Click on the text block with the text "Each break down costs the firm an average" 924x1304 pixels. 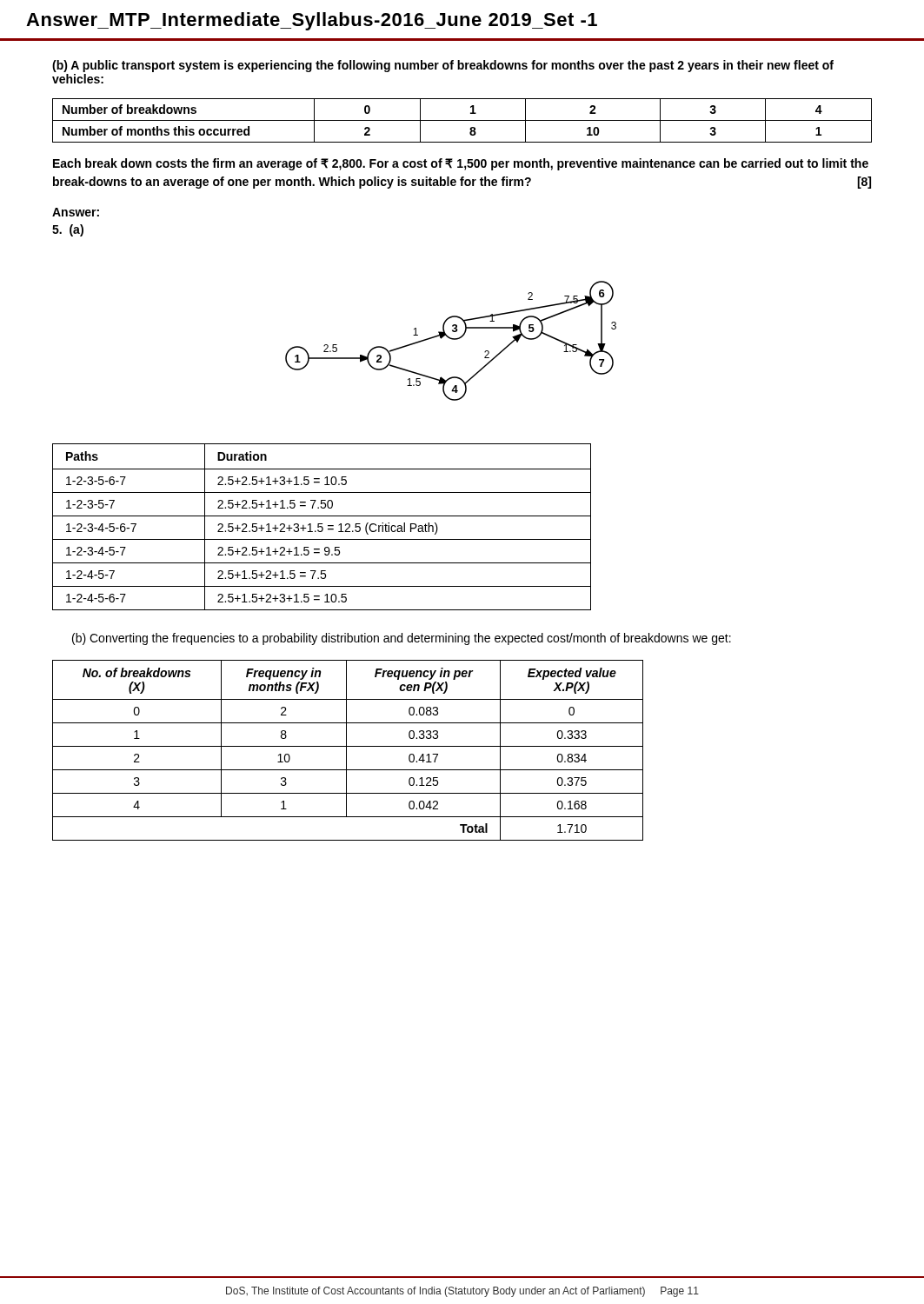click(x=462, y=174)
